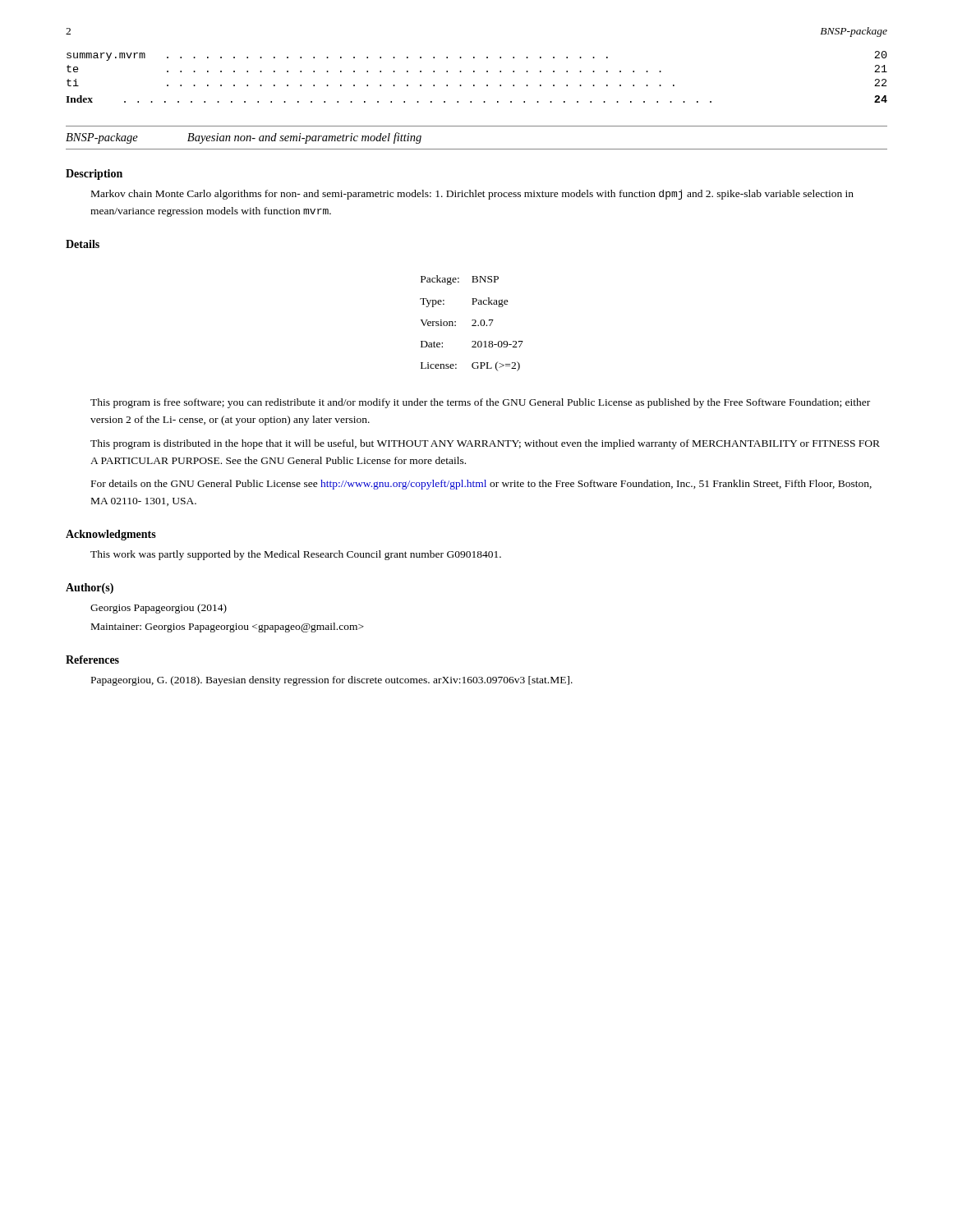
Task: Click on the text that reads "Georgios Papageorgiou (2014)"
Action: click(x=159, y=607)
